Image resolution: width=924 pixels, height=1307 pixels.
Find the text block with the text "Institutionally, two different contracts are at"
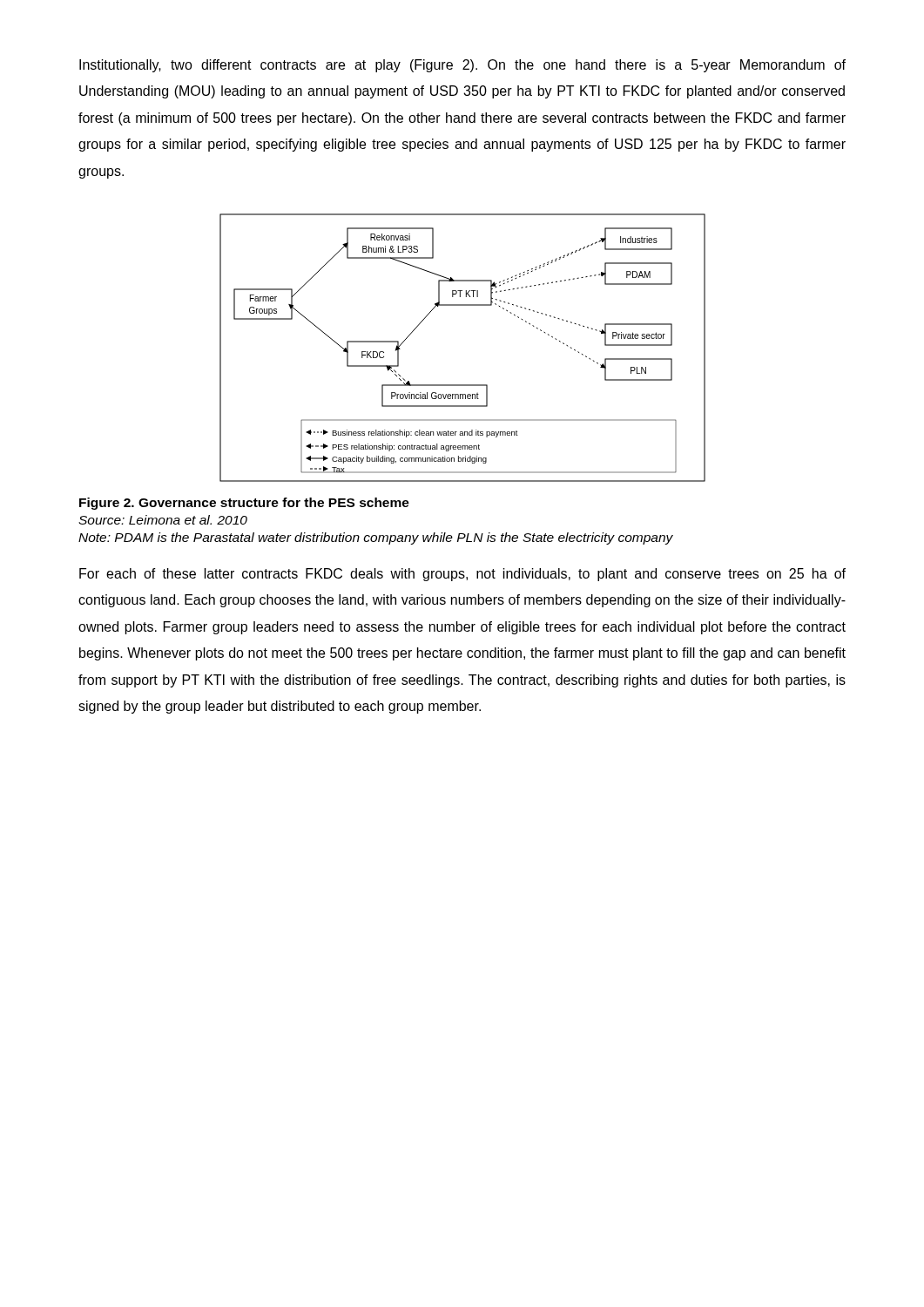[462, 118]
